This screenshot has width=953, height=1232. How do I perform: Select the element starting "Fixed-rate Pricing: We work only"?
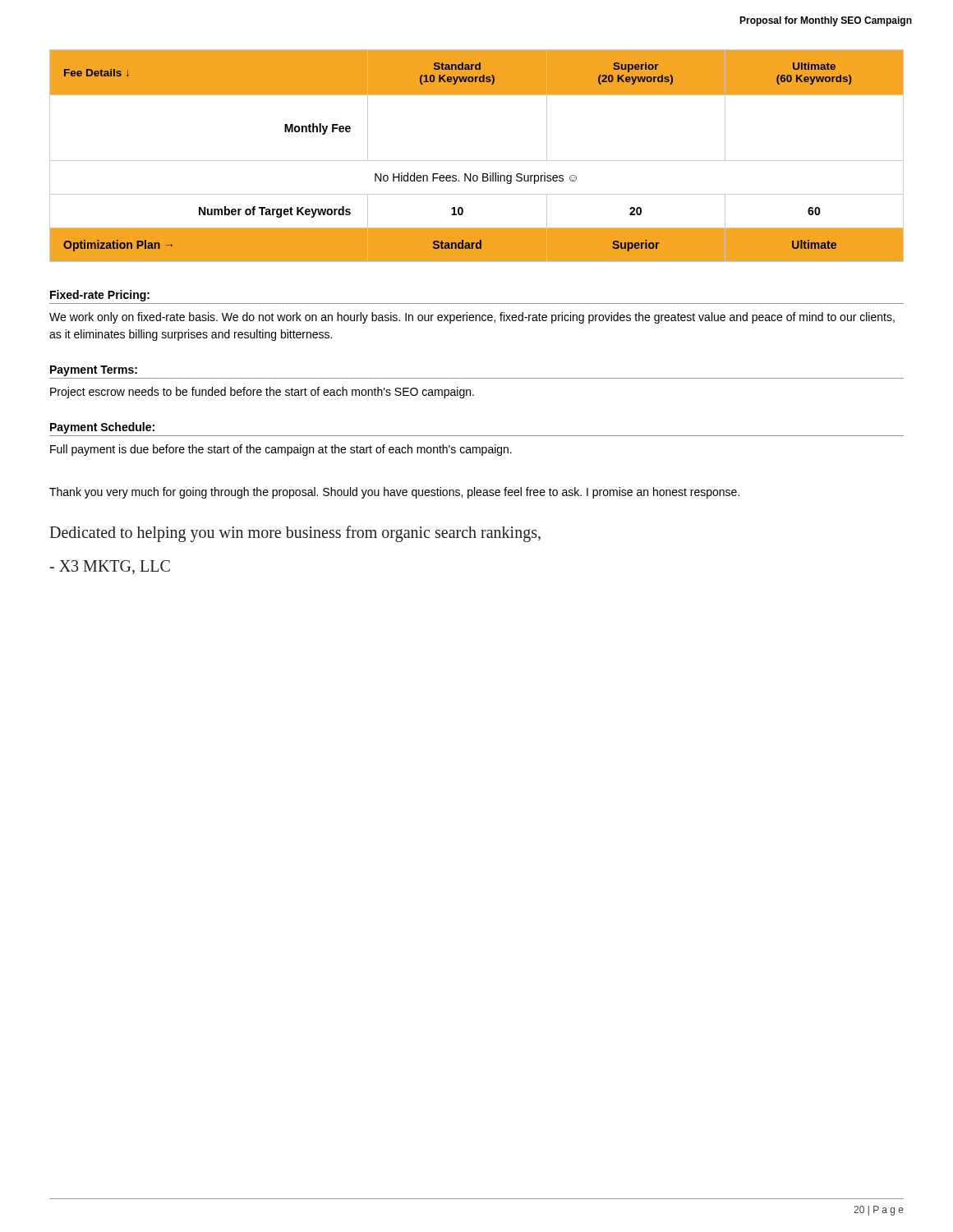click(476, 316)
